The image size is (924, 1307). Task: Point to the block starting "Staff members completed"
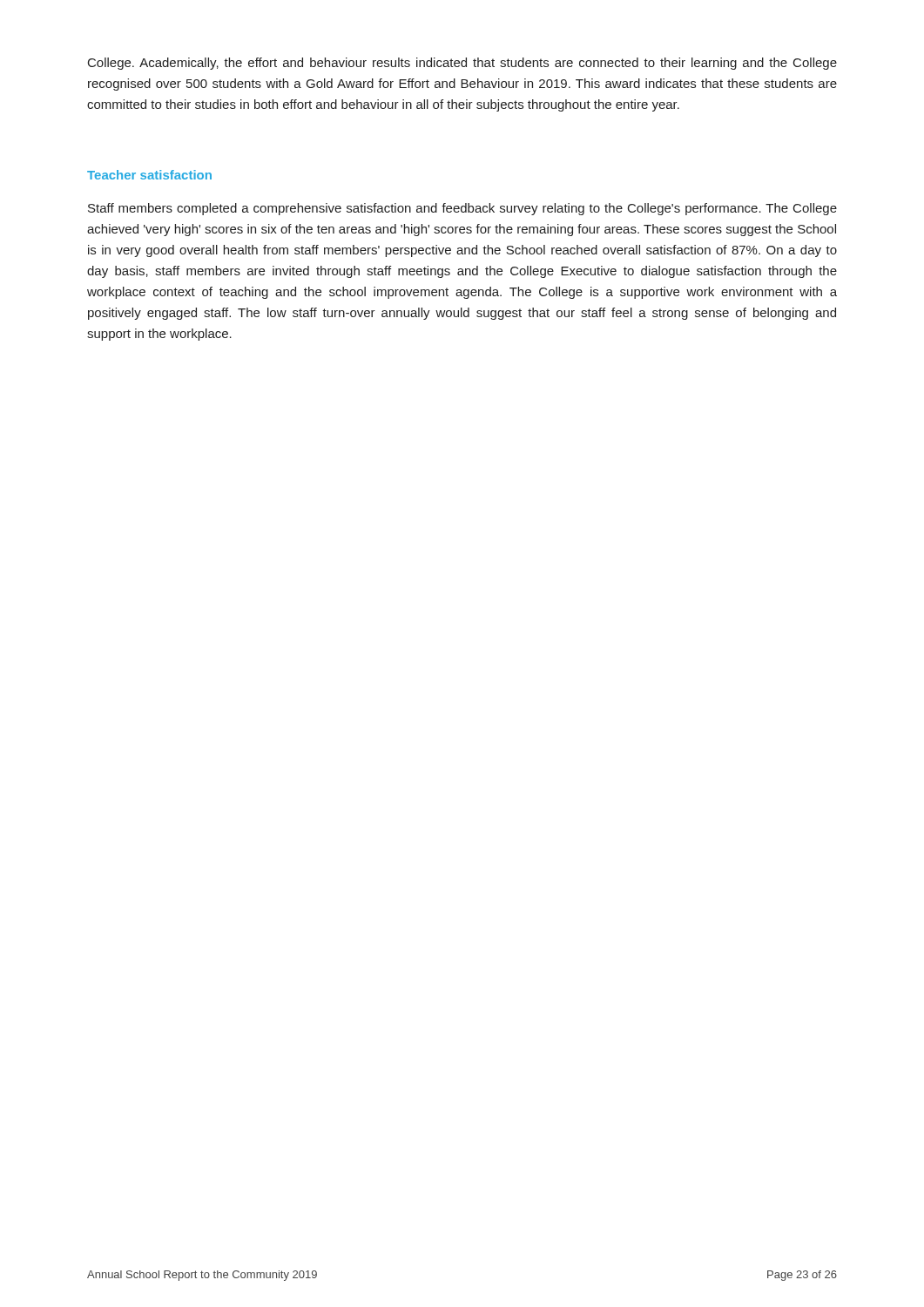462,271
